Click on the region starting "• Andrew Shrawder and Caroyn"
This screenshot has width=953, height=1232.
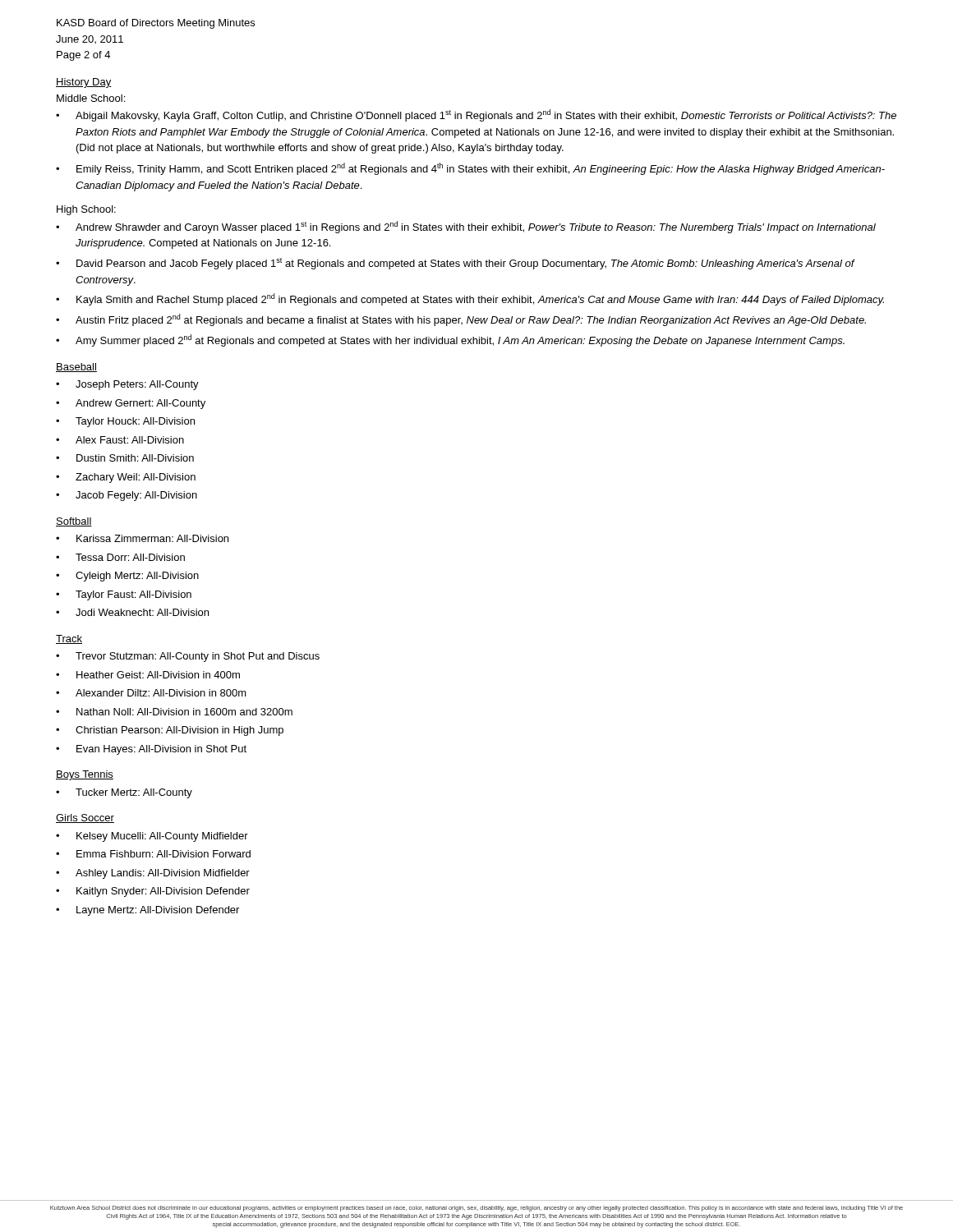476,235
